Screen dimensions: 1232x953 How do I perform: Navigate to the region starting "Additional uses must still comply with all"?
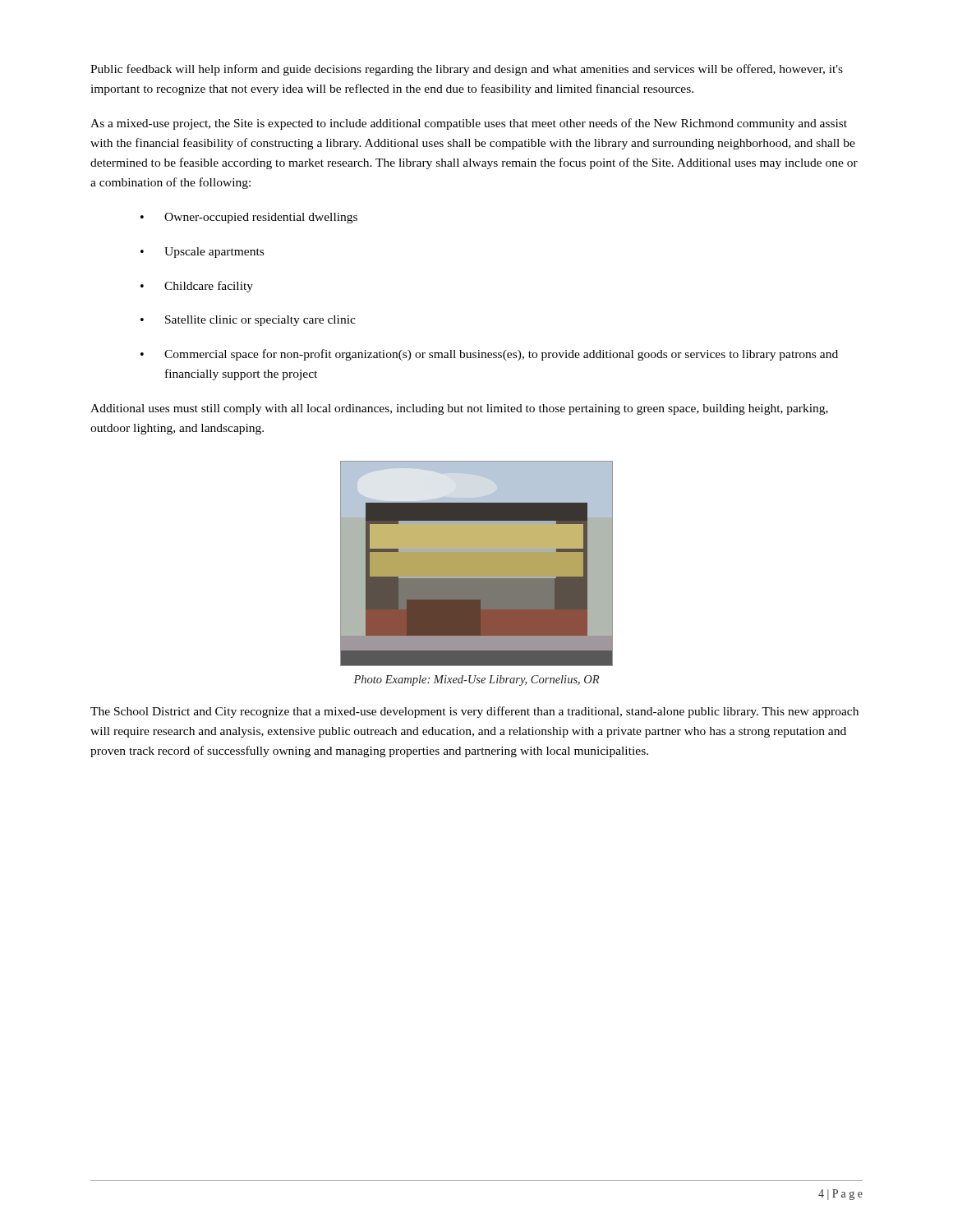click(x=459, y=418)
